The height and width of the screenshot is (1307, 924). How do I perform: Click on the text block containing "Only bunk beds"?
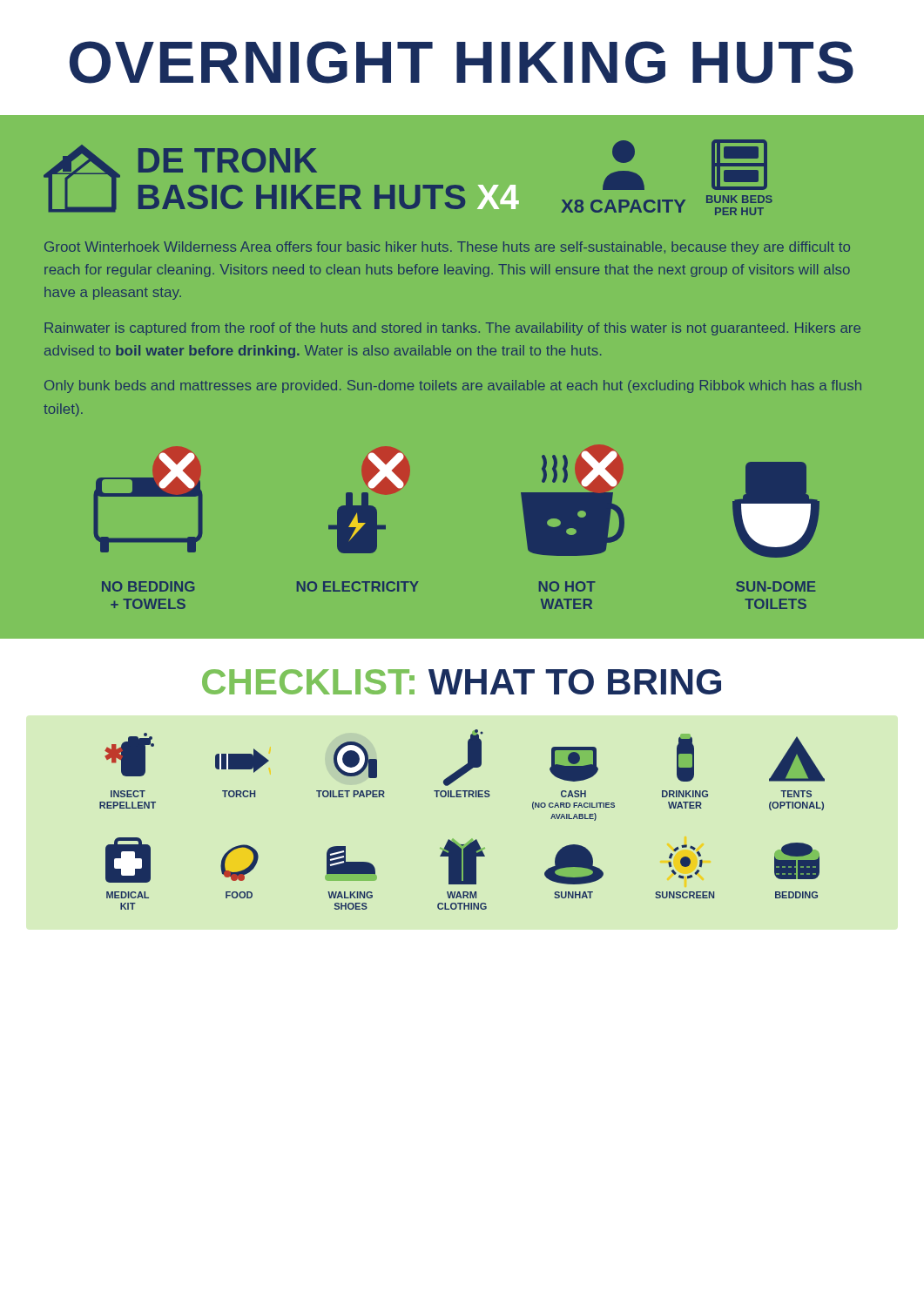click(453, 397)
